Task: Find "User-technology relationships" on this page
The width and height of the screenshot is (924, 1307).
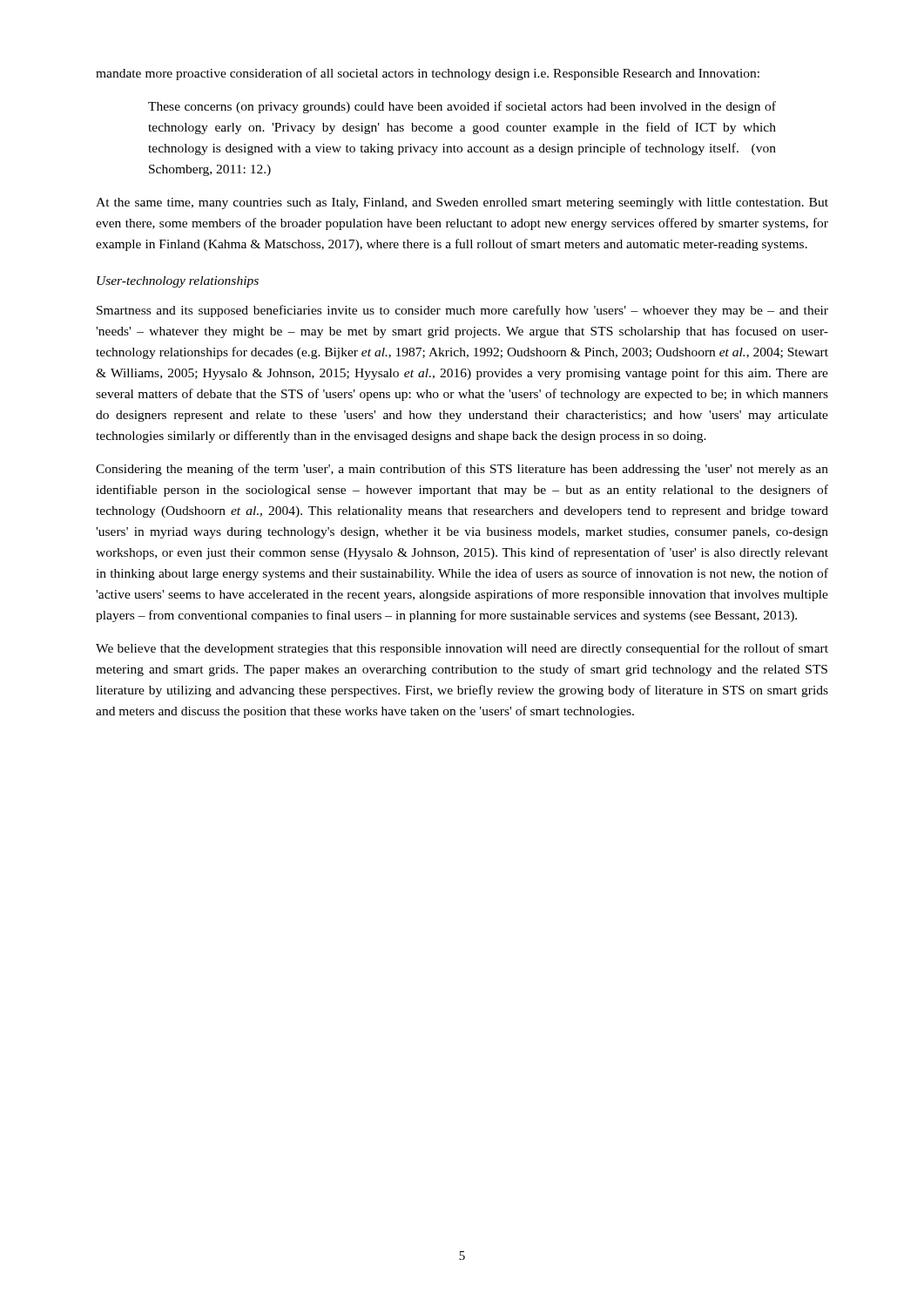Action: (x=177, y=280)
